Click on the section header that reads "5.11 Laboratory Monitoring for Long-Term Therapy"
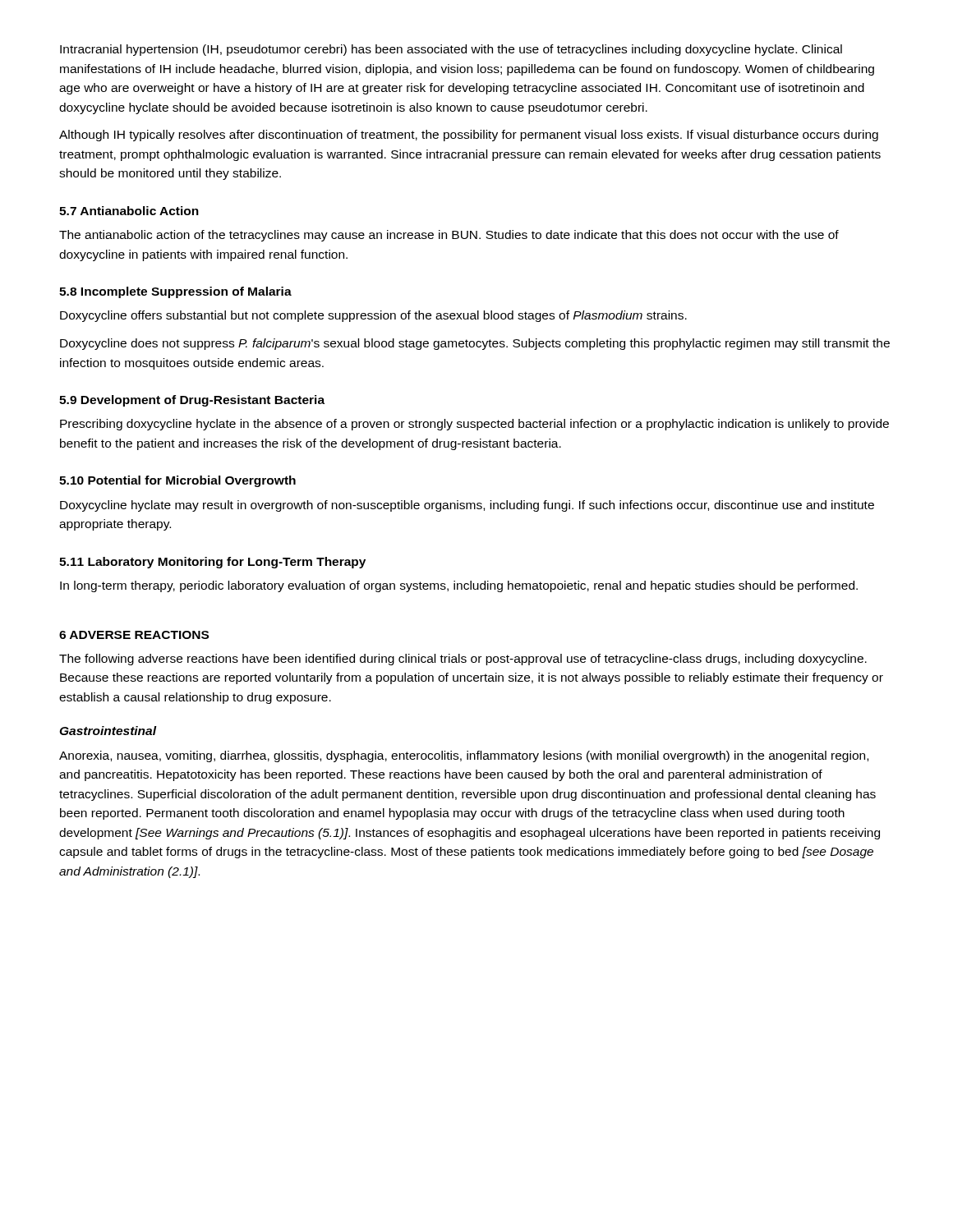The width and height of the screenshot is (953, 1232). (213, 561)
